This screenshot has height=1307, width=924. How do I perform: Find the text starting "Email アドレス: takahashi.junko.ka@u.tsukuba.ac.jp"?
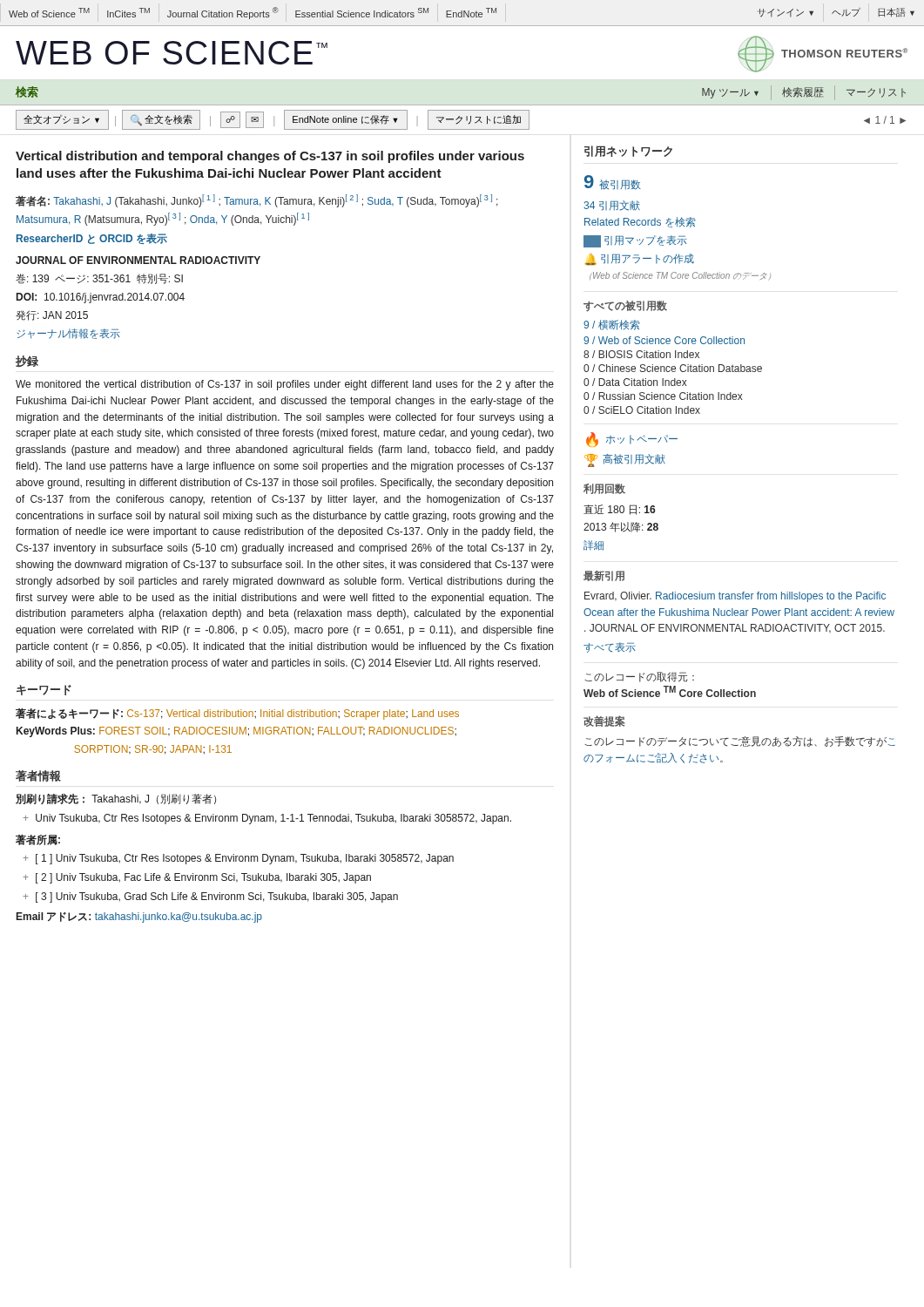coord(139,916)
